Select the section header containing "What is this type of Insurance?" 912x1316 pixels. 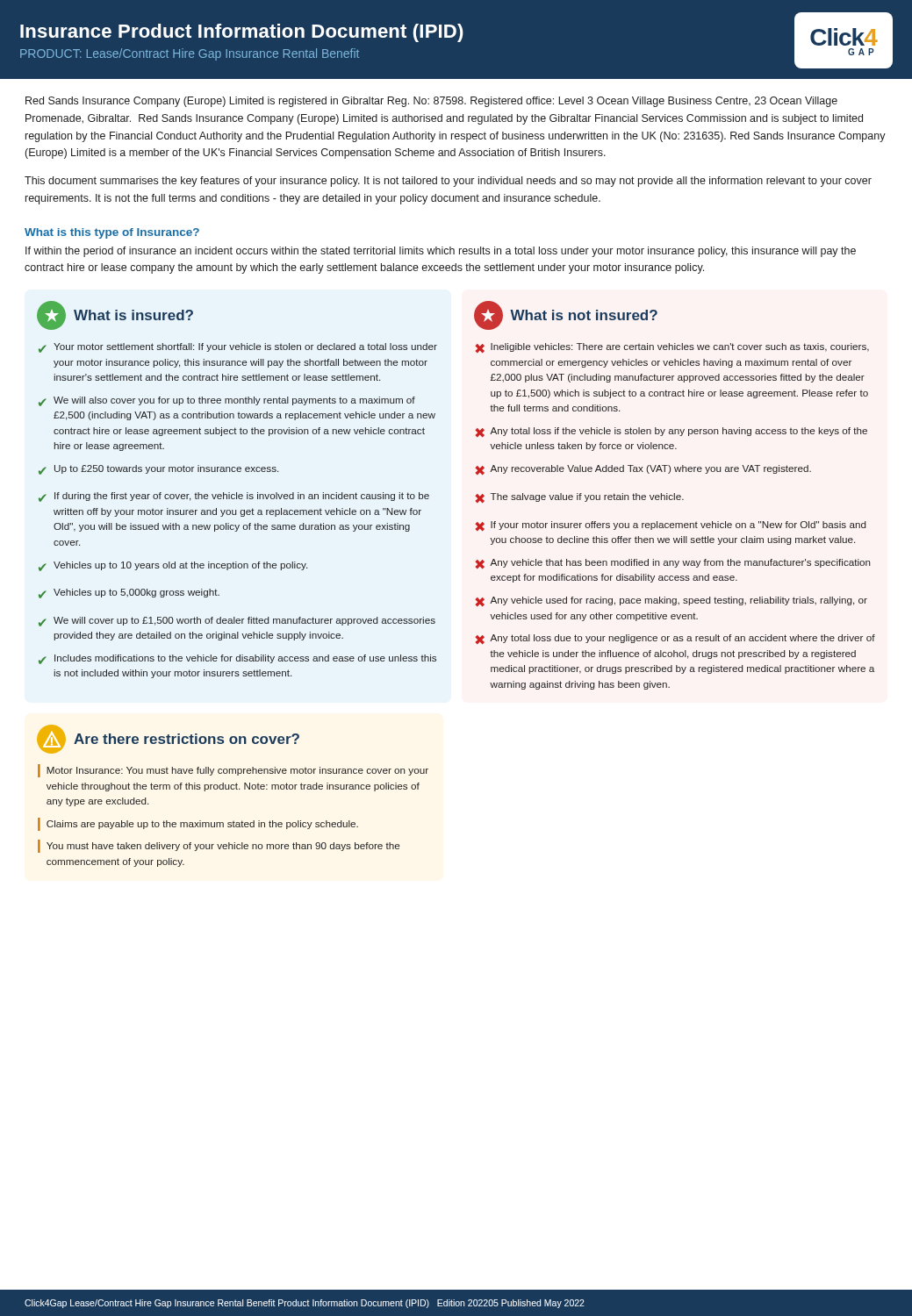[x=112, y=232]
